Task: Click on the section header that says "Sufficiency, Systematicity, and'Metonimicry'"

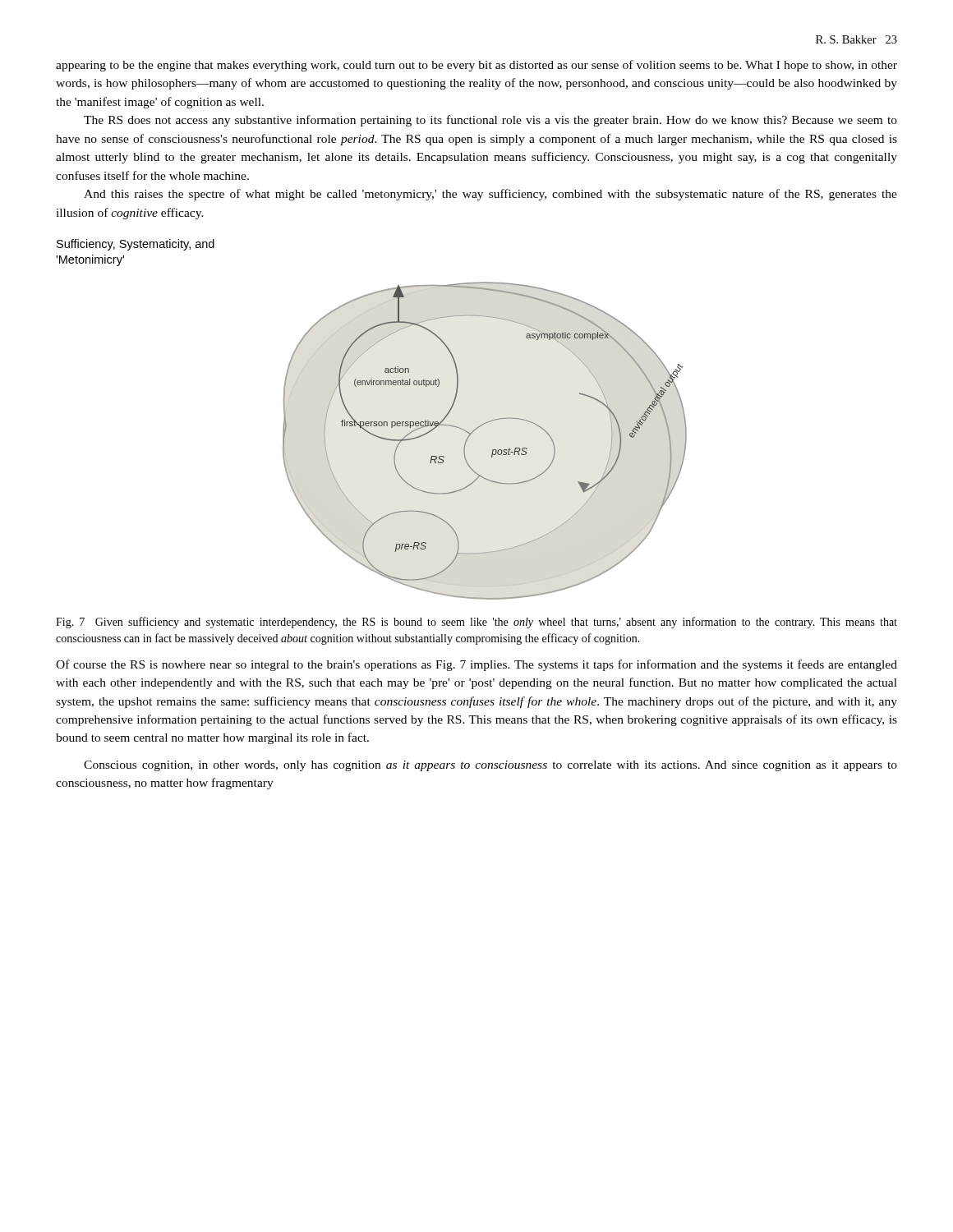Action: click(x=135, y=252)
